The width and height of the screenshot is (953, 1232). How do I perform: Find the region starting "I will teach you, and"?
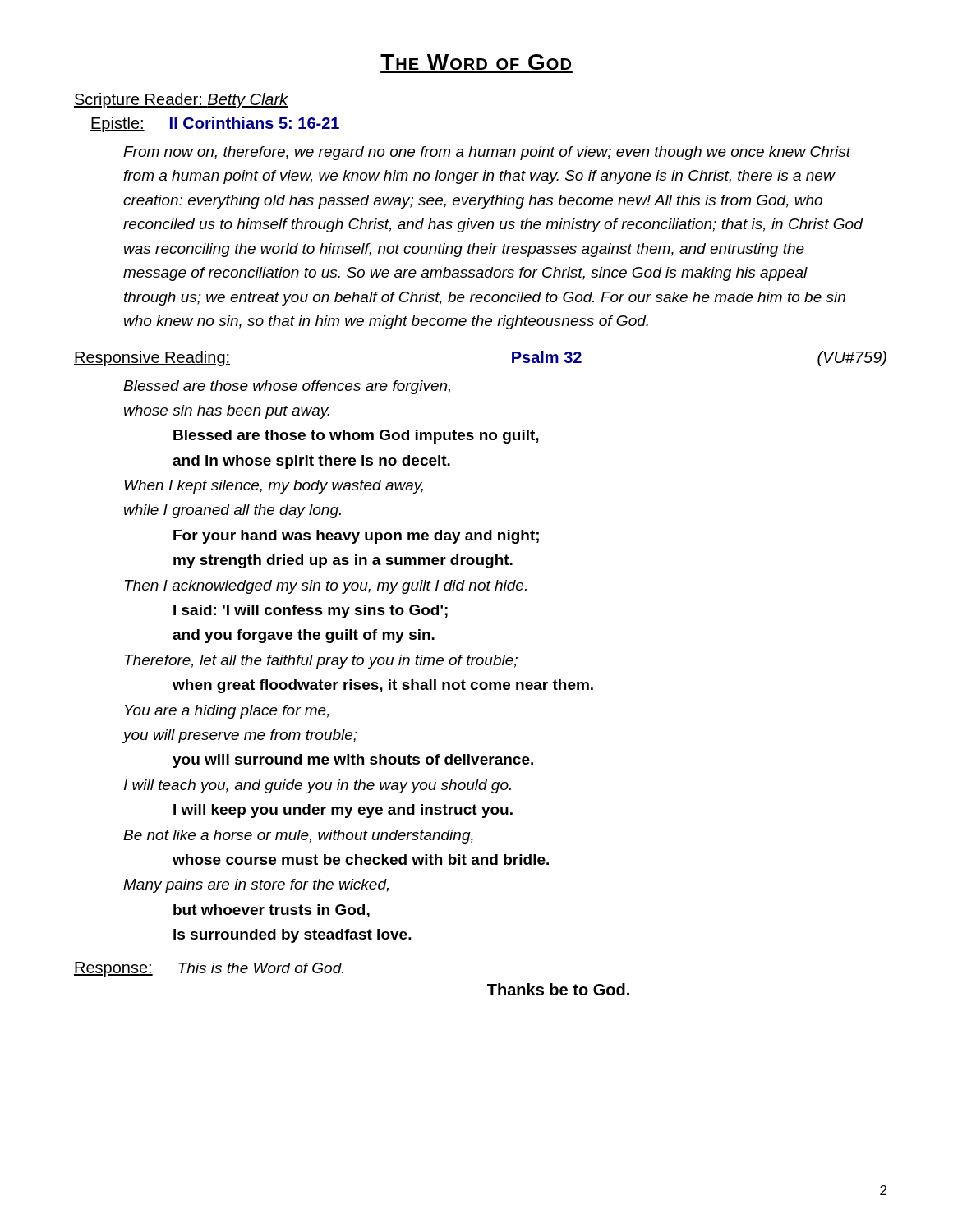pos(318,785)
